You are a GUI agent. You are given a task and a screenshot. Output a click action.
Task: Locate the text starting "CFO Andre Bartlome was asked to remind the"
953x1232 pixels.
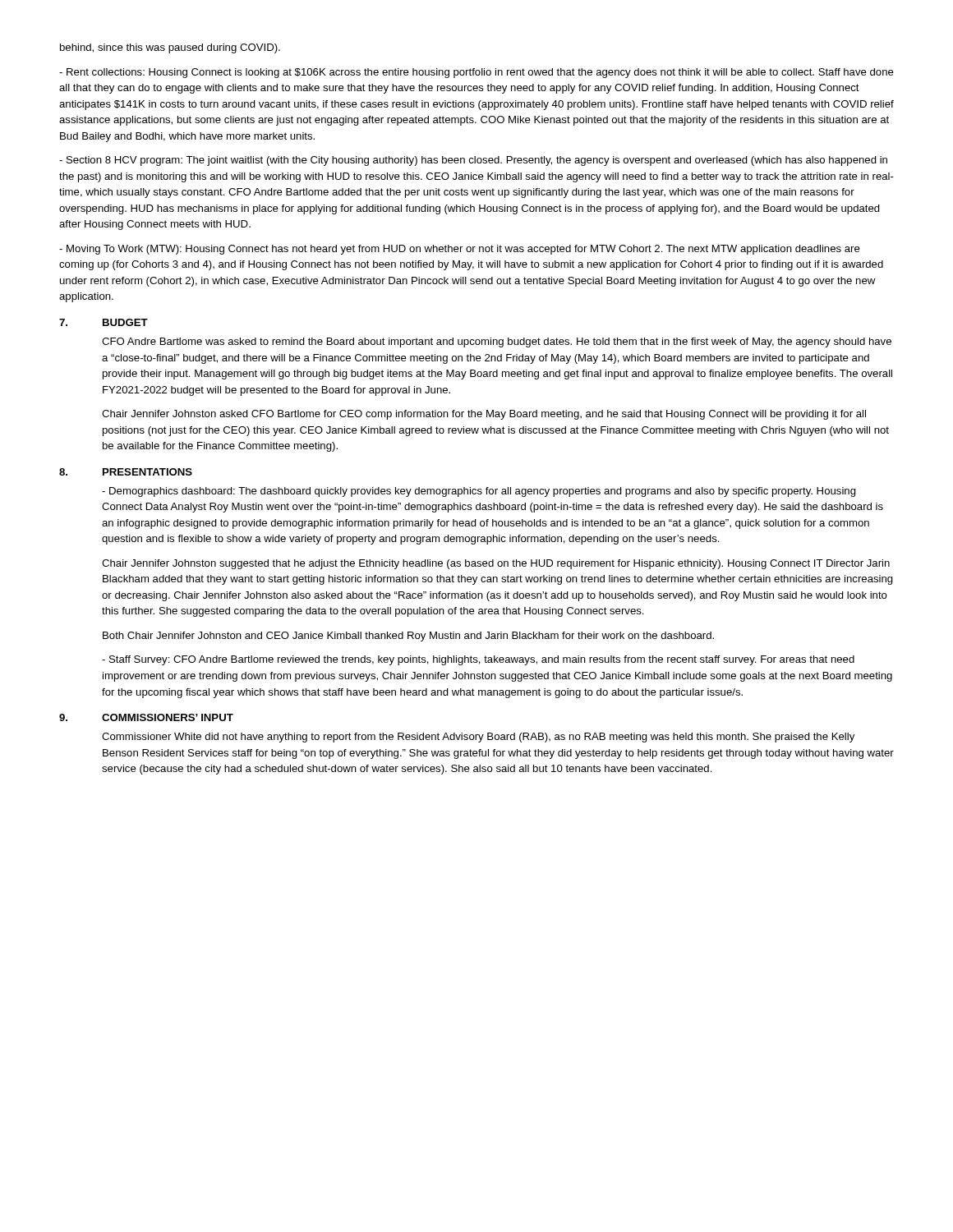click(497, 365)
